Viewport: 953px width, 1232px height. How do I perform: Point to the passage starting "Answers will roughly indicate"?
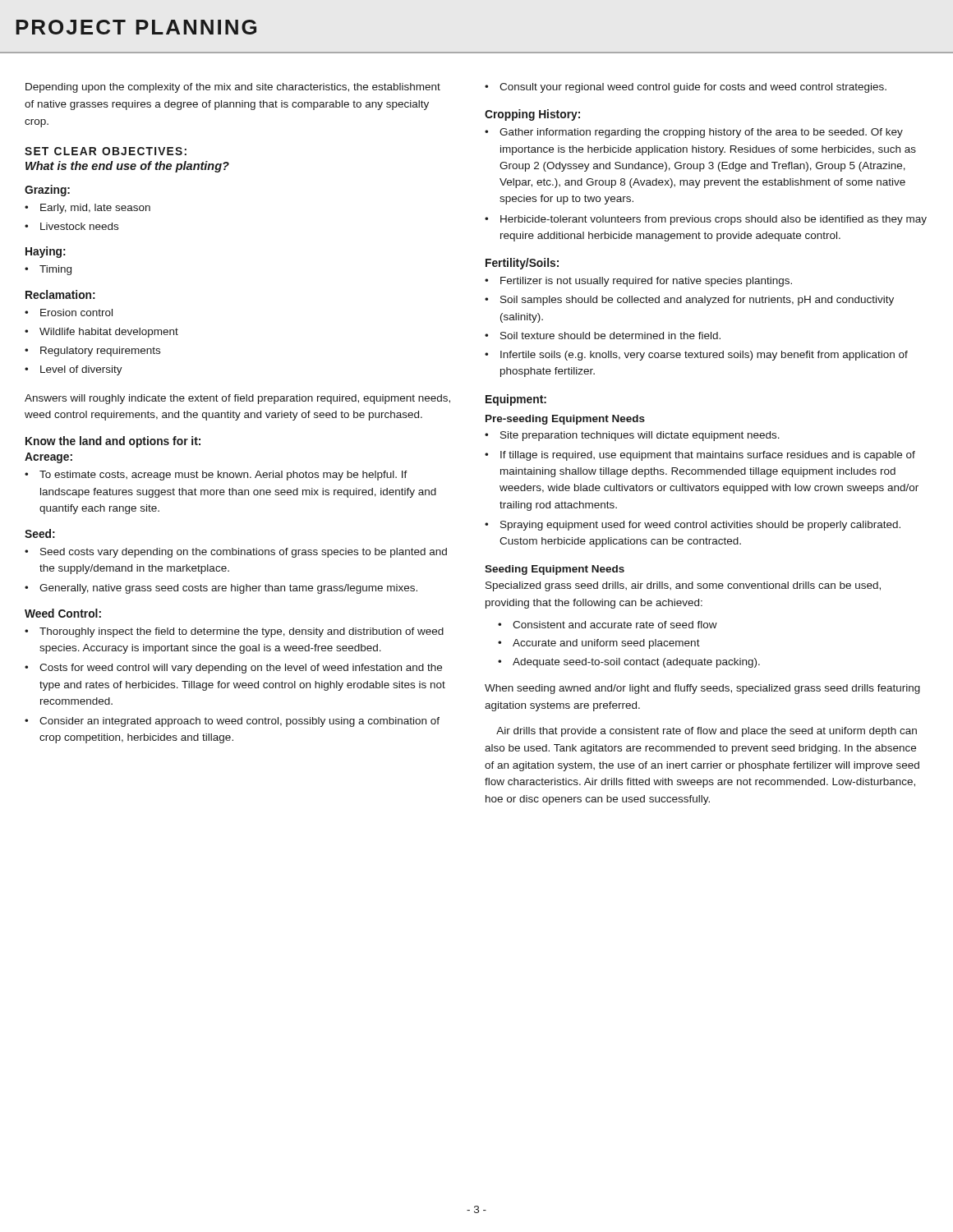pyautogui.click(x=238, y=406)
